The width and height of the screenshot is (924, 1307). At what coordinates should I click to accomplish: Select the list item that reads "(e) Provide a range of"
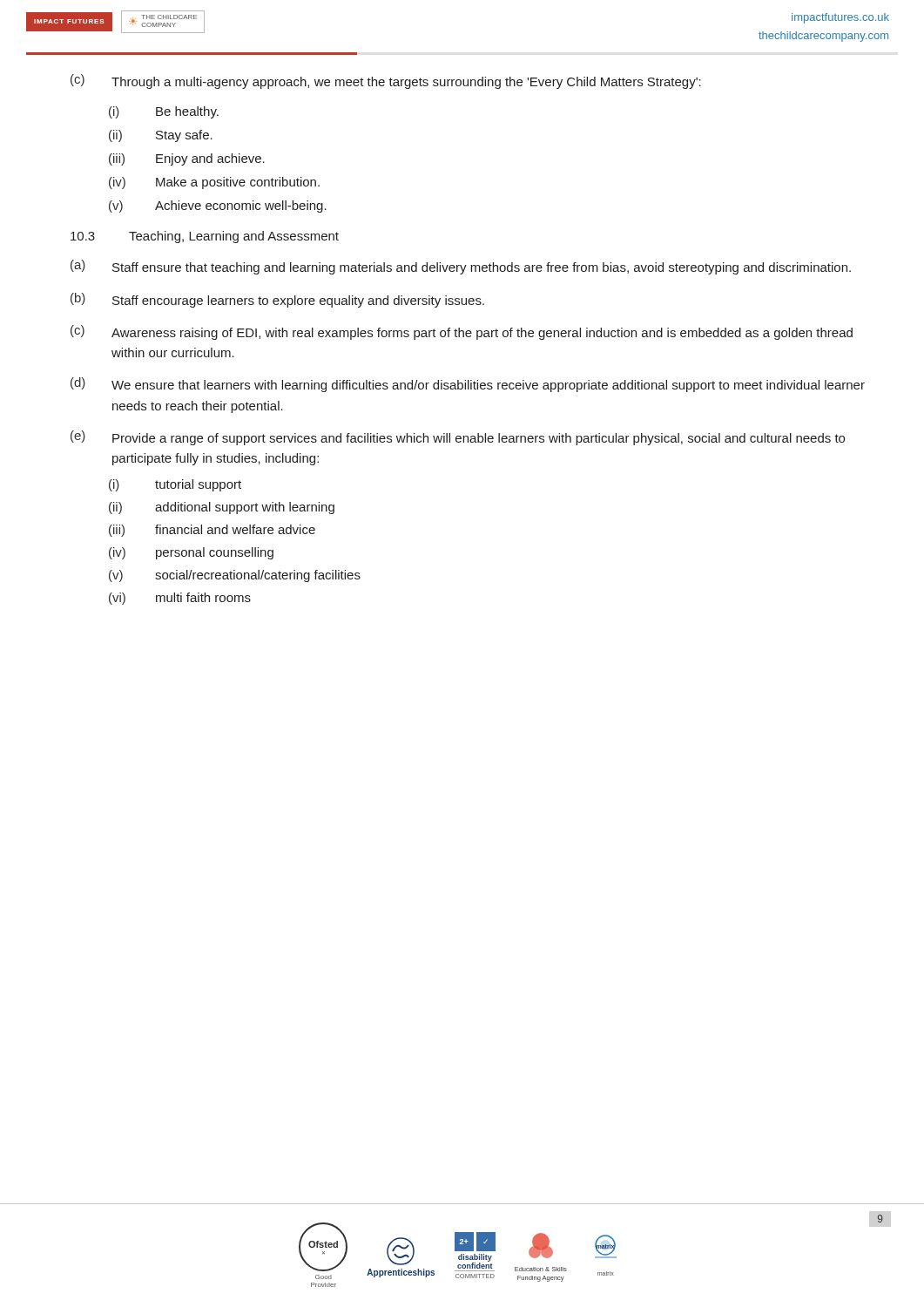click(473, 448)
